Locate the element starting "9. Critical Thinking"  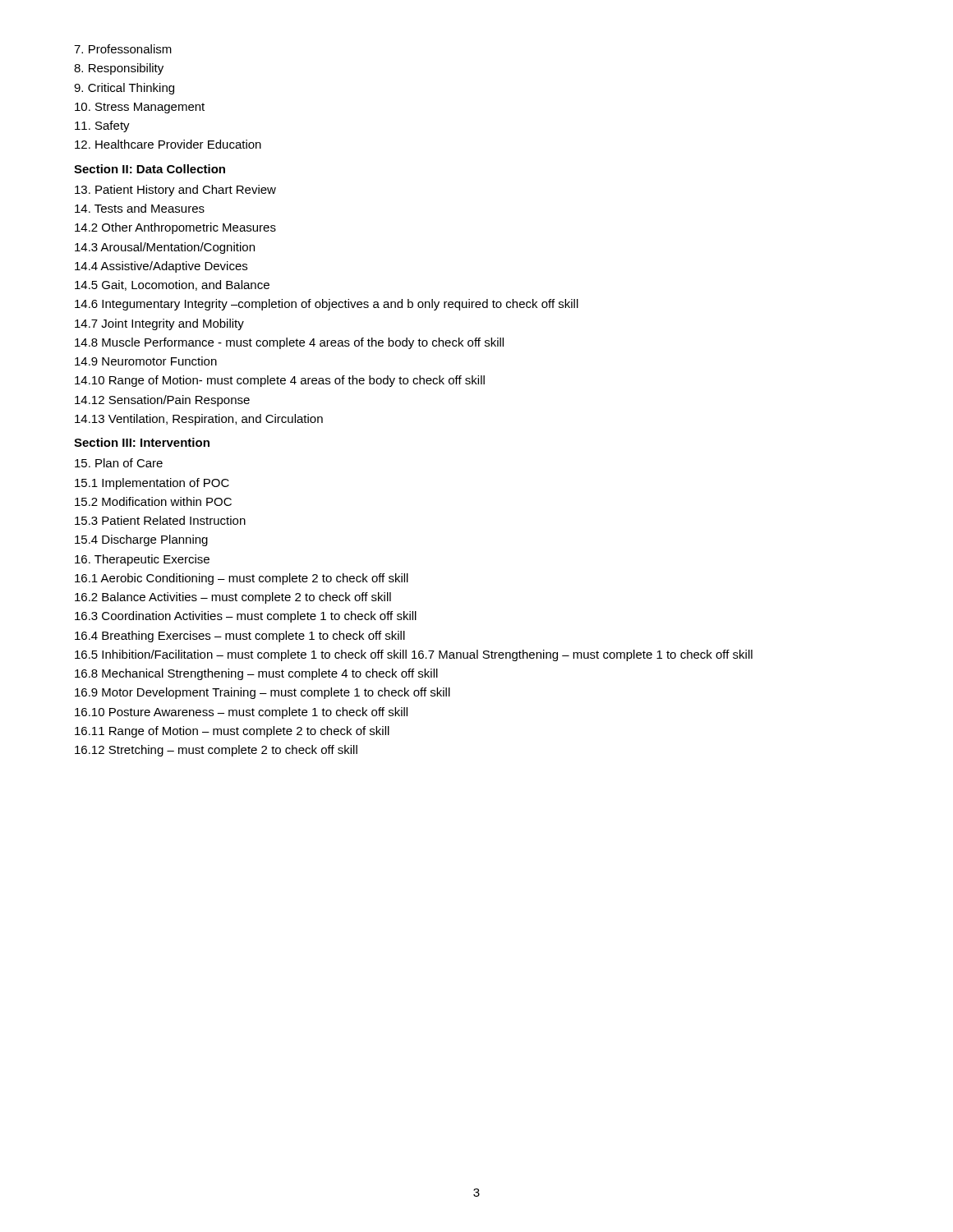[125, 87]
